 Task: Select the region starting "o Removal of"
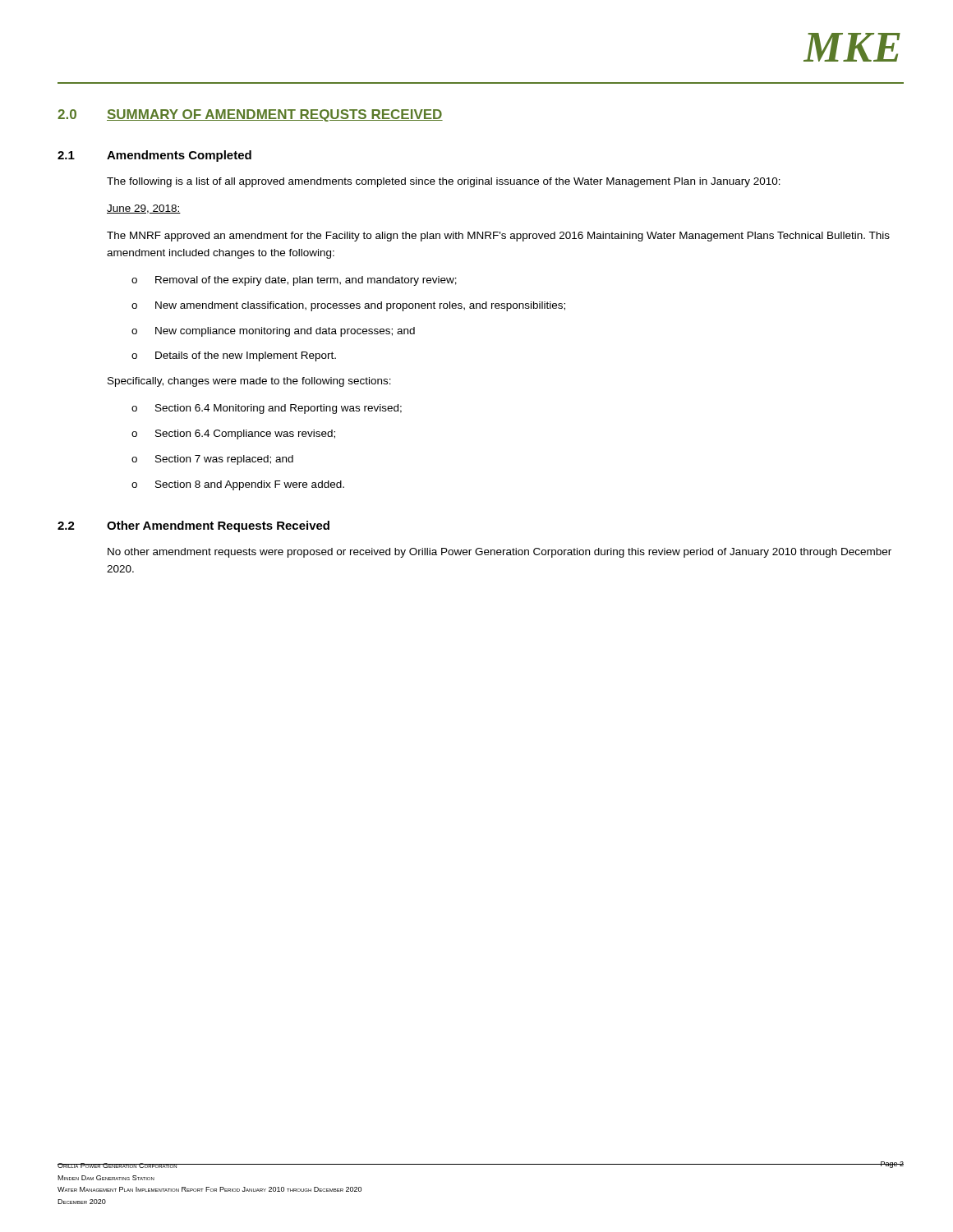coord(294,281)
